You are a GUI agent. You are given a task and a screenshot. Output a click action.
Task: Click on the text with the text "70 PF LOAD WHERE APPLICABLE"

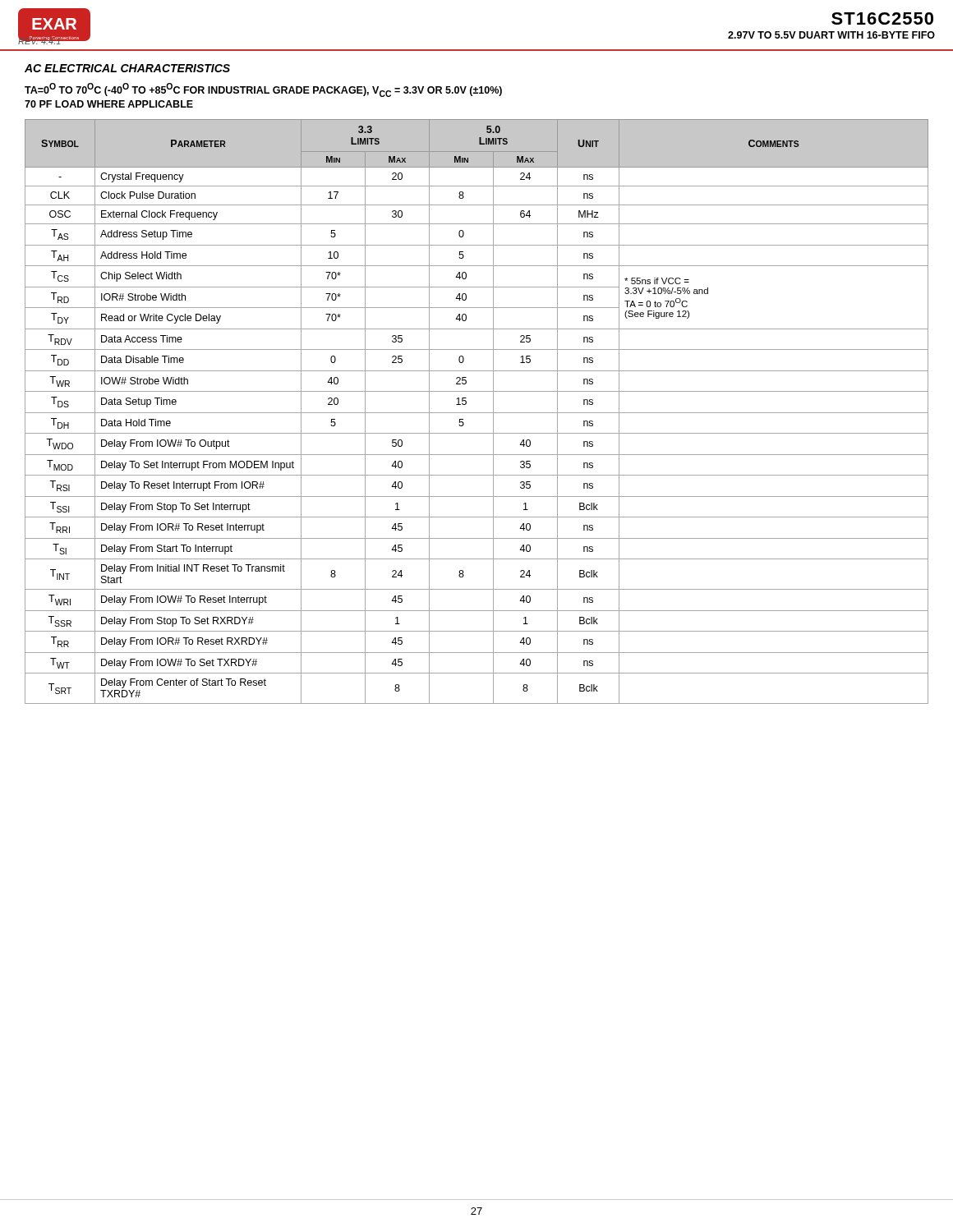click(x=109, y=104)
